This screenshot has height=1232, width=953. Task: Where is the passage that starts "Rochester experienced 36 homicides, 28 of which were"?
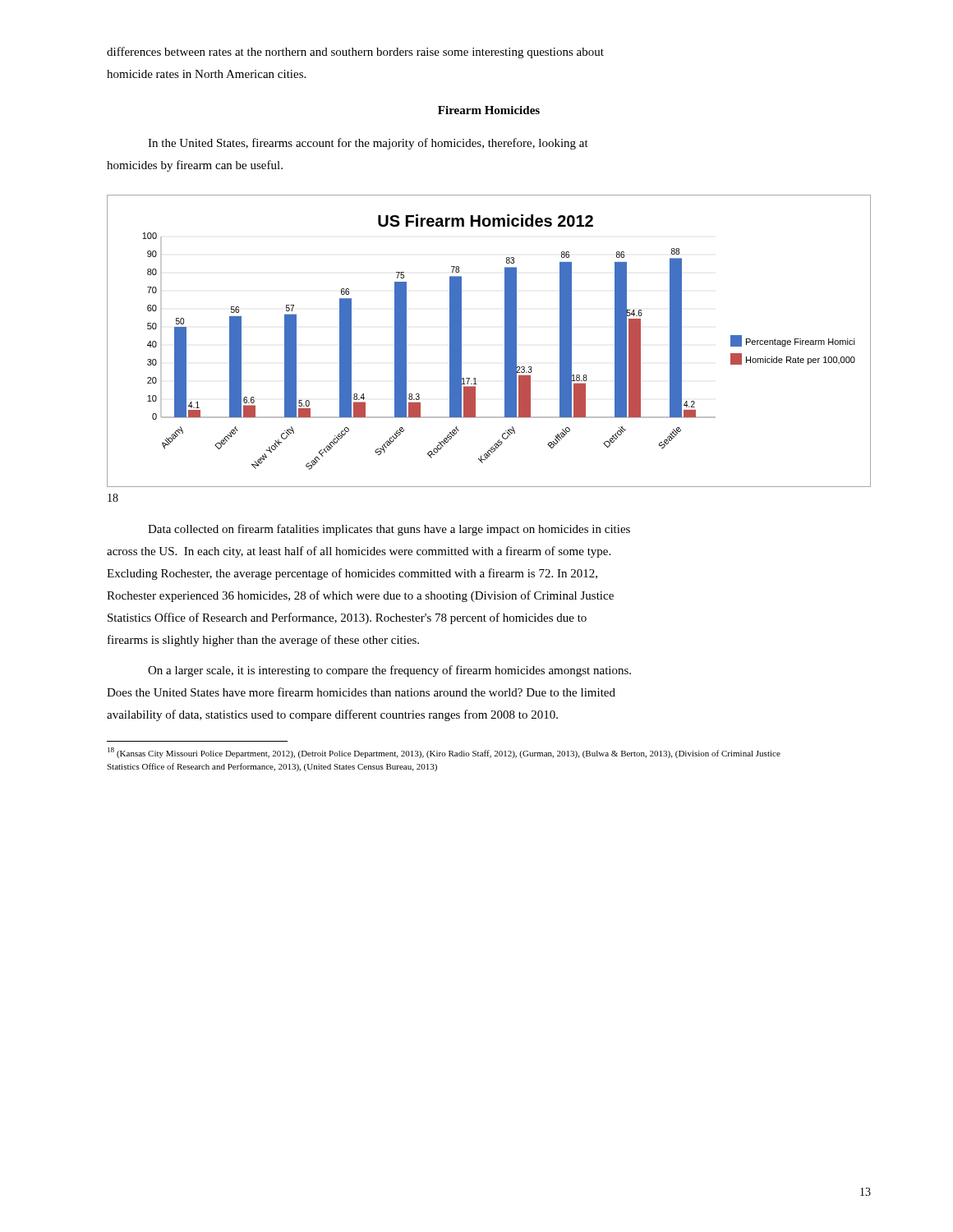pyautogui.click(x=360, y=595)
